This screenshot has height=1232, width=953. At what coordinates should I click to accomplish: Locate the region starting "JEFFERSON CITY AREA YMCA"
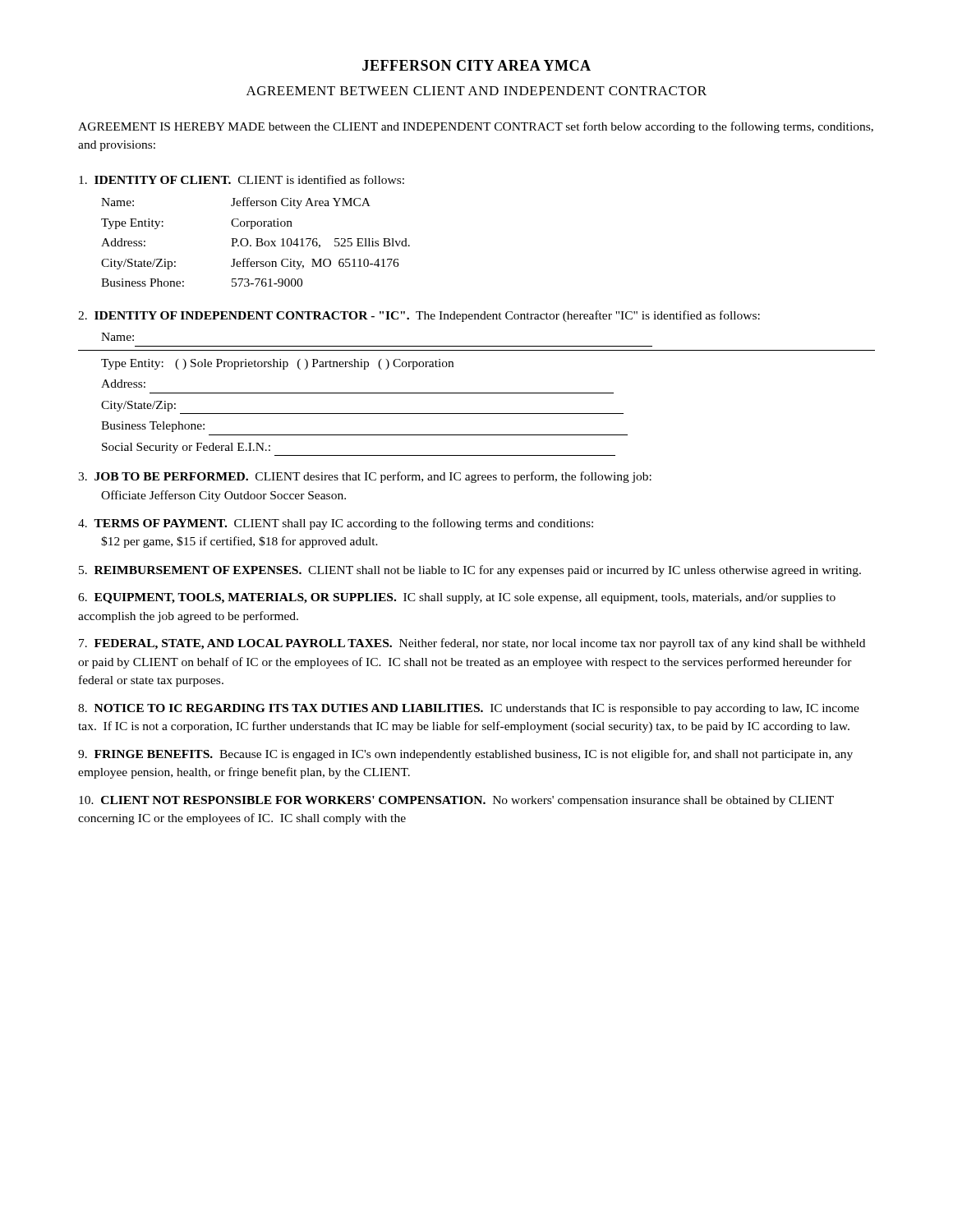point(476,66)
